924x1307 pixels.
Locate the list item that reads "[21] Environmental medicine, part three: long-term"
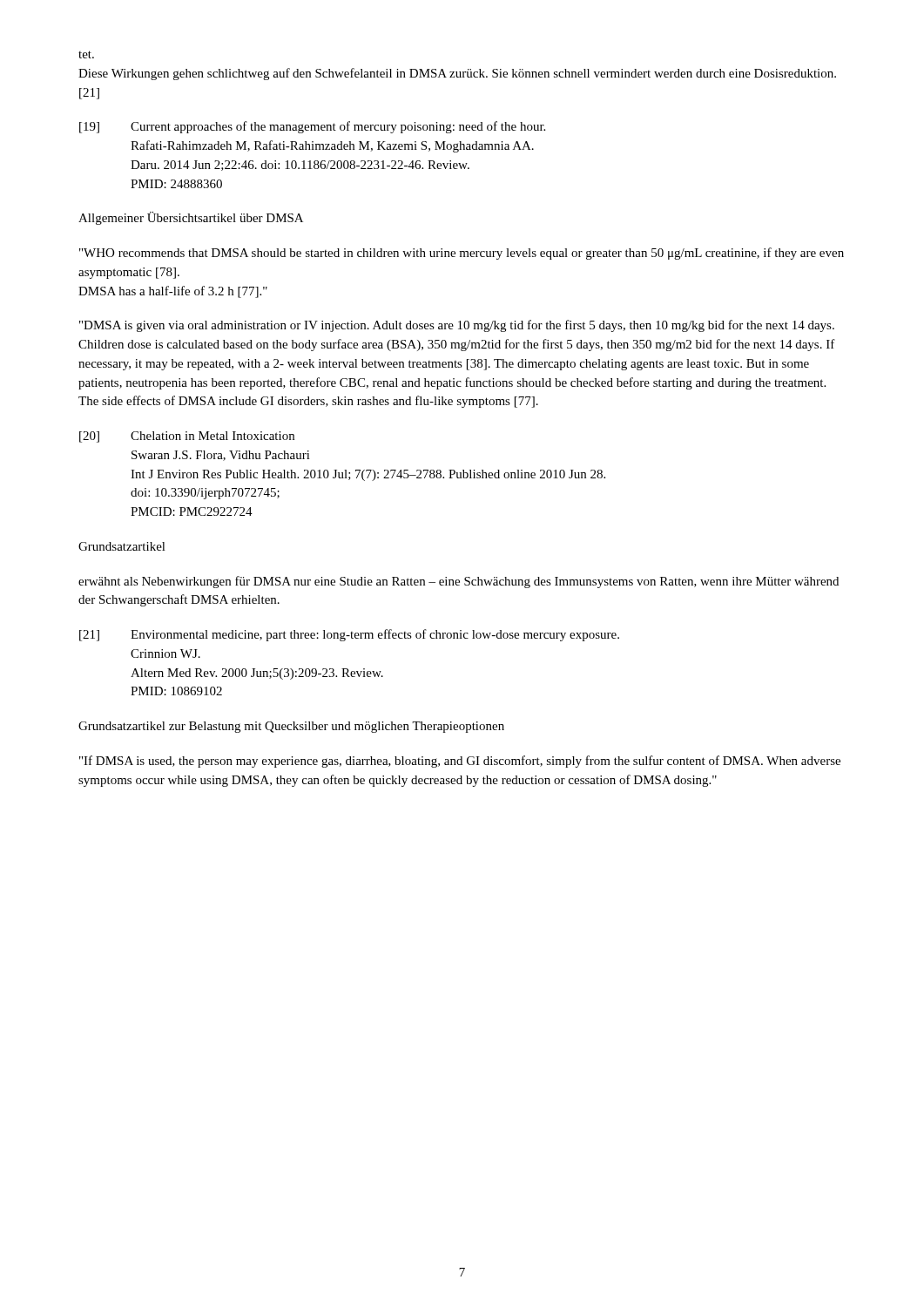click(349, 635)
